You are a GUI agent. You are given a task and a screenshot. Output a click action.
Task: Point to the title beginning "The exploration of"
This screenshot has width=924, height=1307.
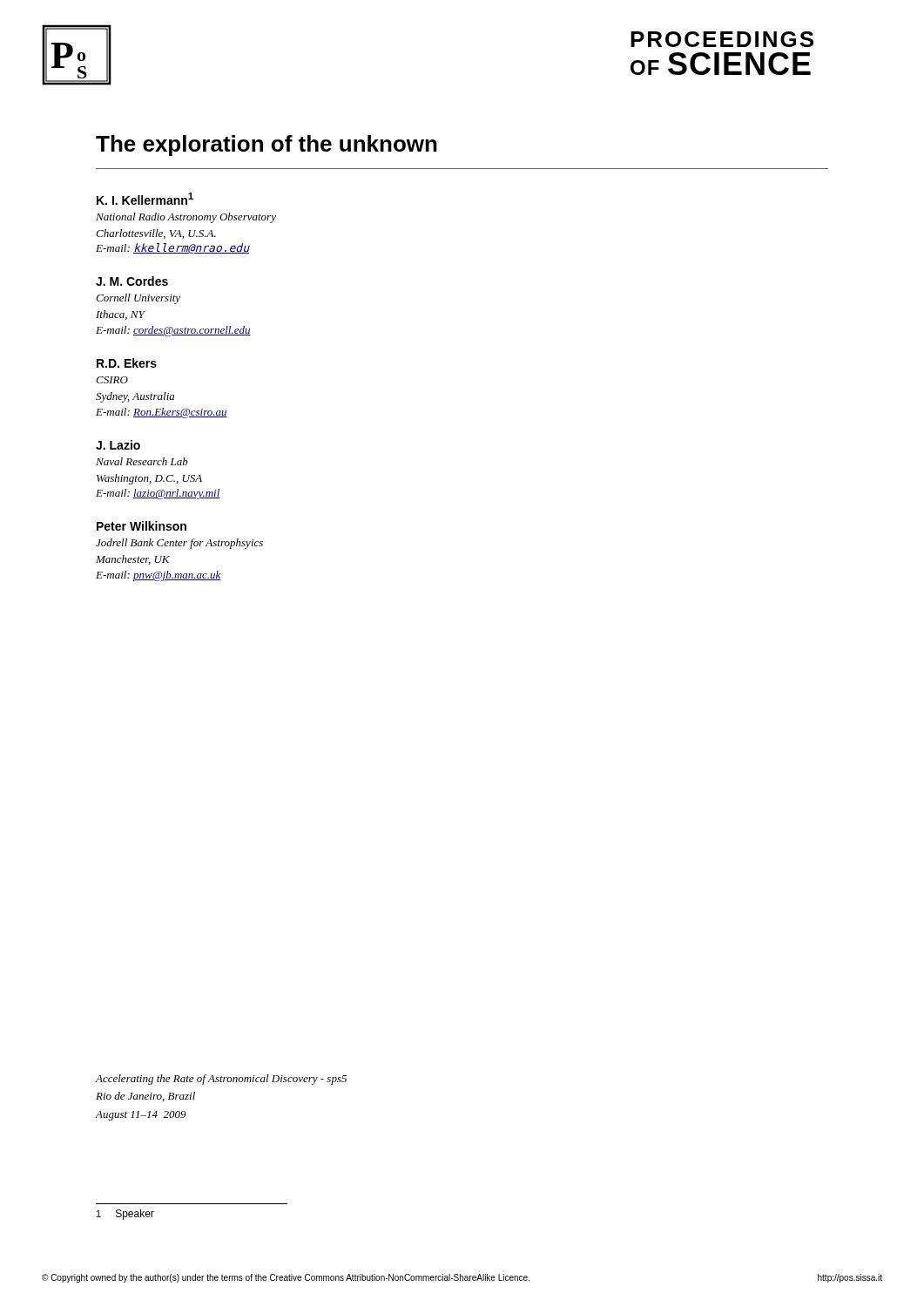[266, 146]
